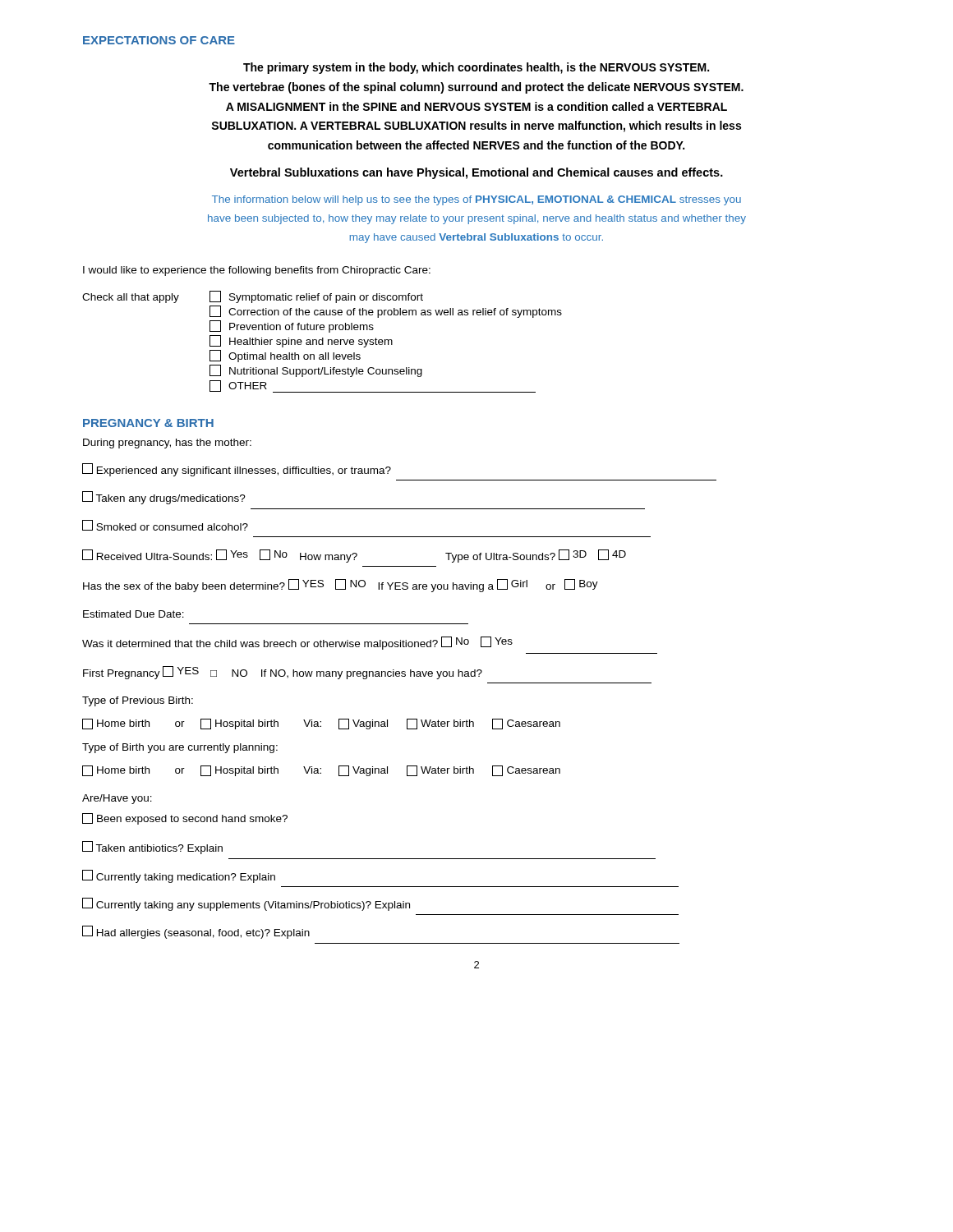The width and height of the screenshot is (953, 1232).
Task: Click on the element starting "Estimated Due Date:"
Action: click(275, 614)
